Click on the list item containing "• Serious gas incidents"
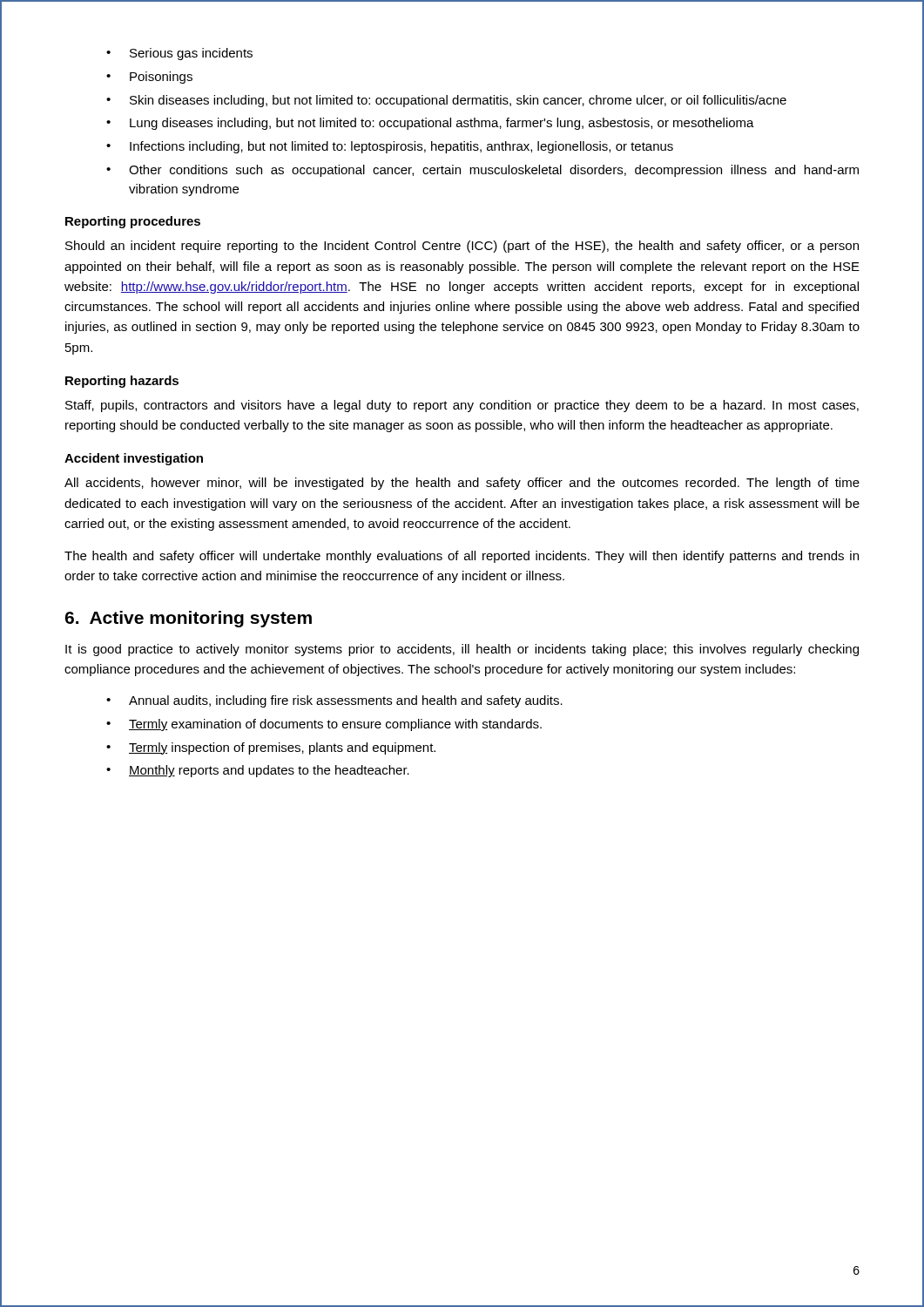Screen dimensions: 1307x924 [x=180, y=53]
